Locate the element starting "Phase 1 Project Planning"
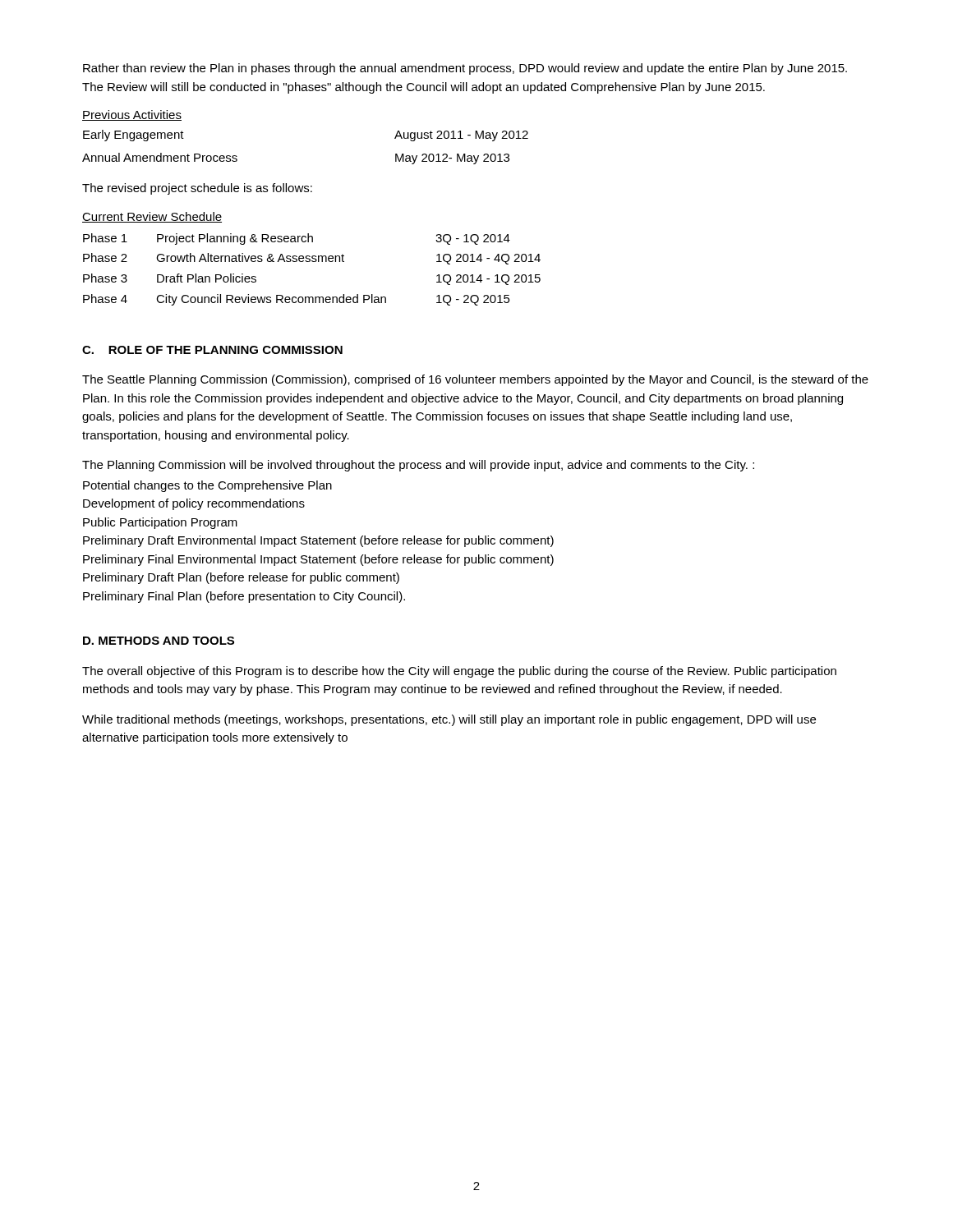Viewport: 953px width, 1232px height. click(476, 238)
